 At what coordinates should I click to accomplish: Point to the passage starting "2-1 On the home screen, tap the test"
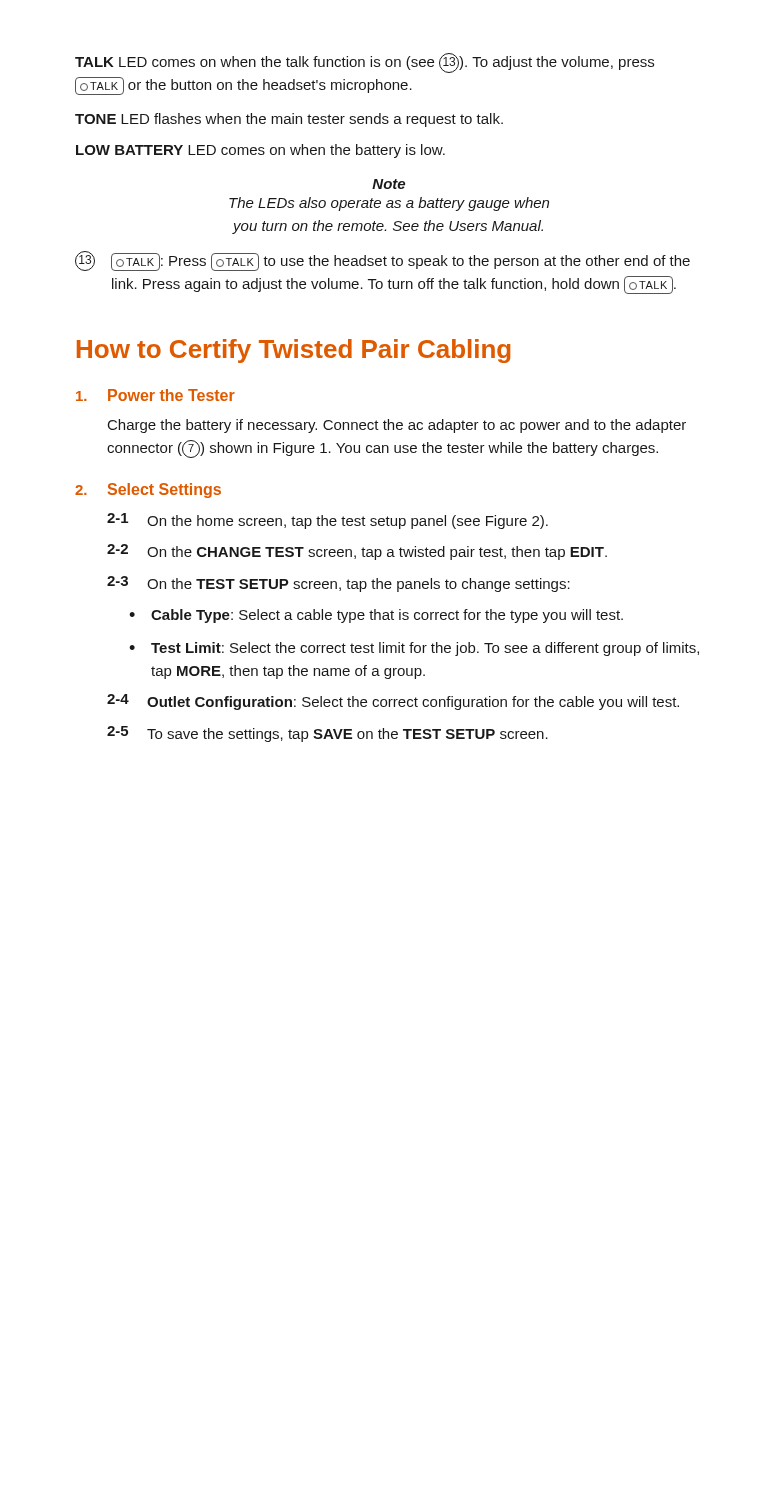[328, 521]
